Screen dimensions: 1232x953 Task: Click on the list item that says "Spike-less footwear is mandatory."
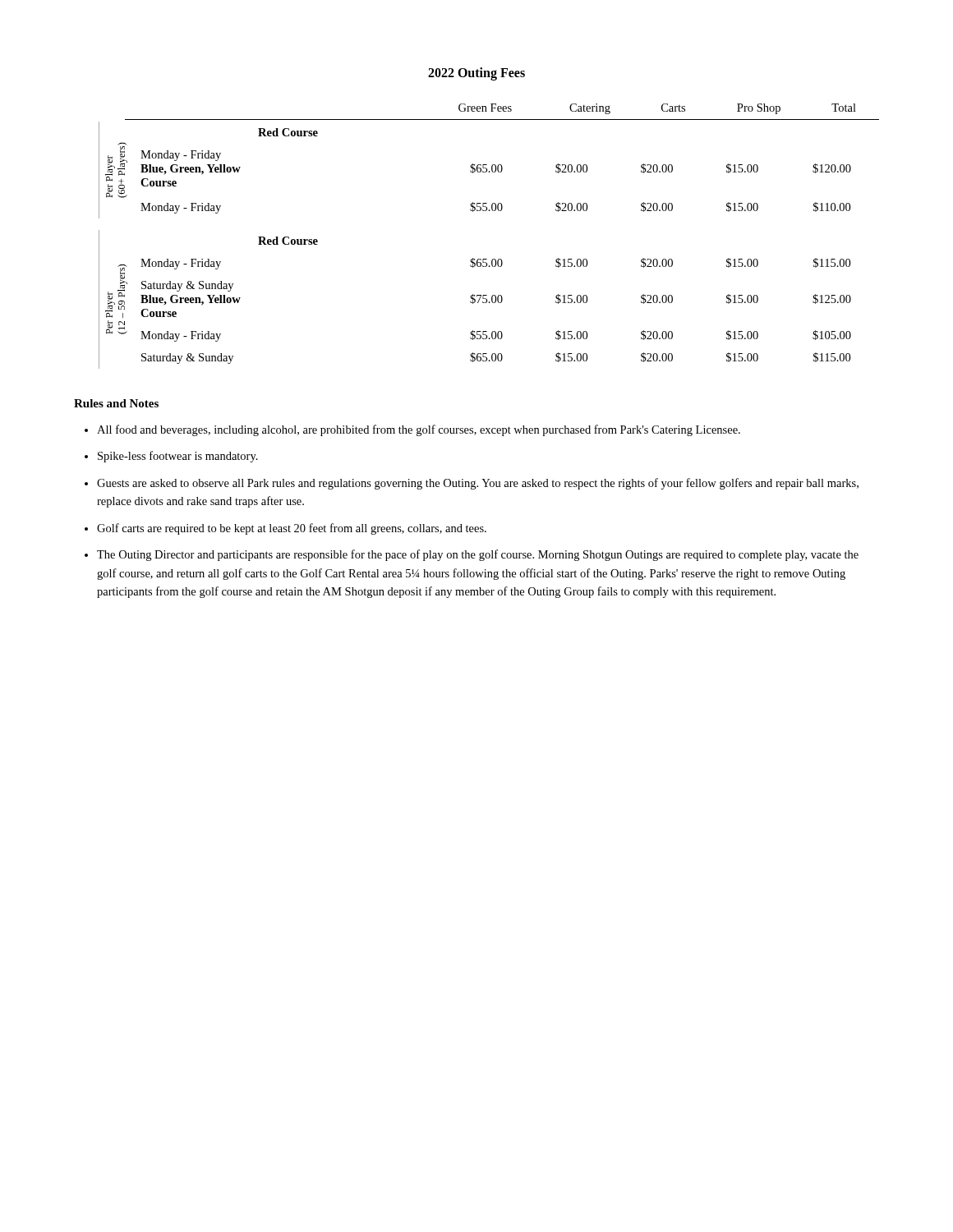178,456
